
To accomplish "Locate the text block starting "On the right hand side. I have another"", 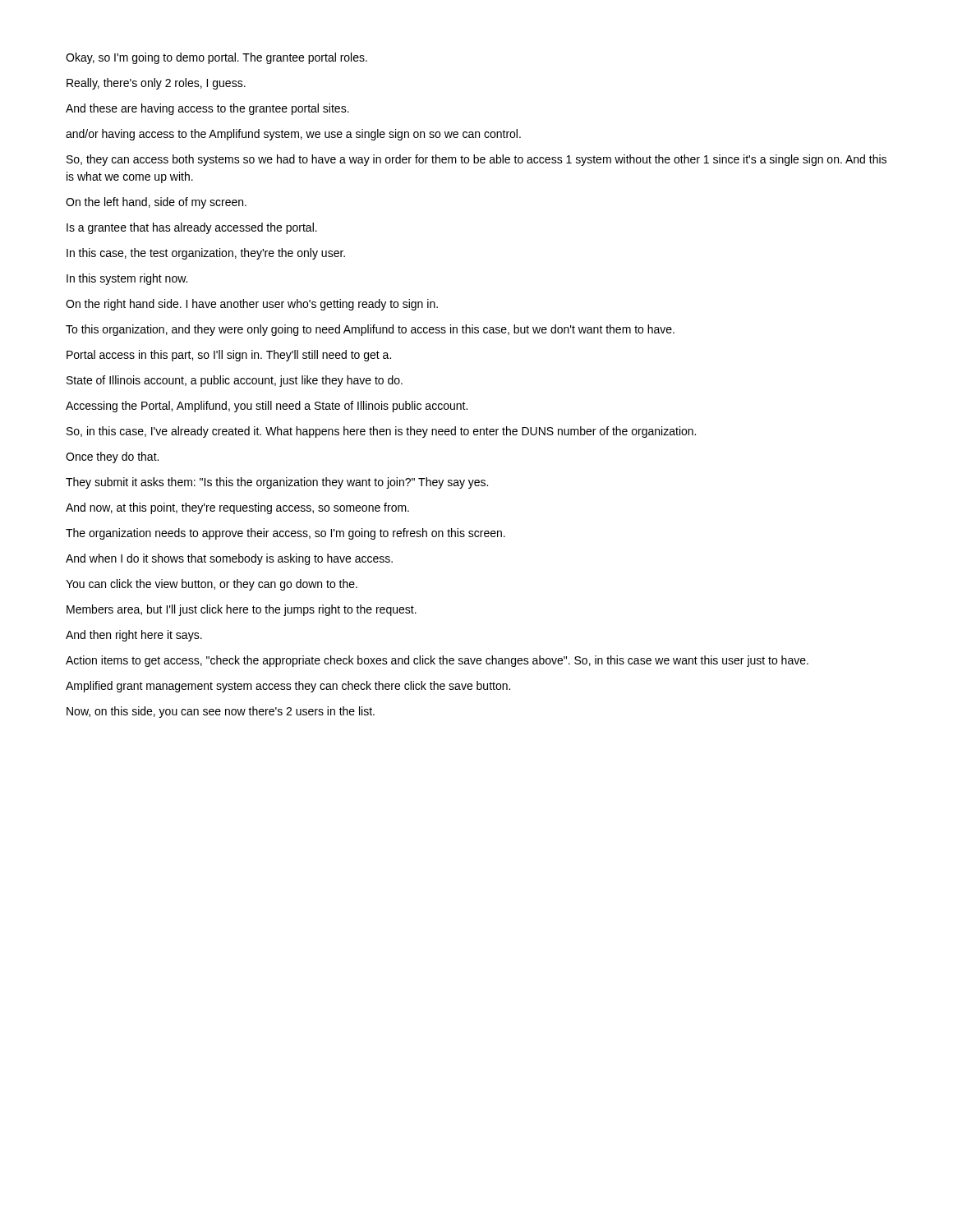I will [252, 304].
